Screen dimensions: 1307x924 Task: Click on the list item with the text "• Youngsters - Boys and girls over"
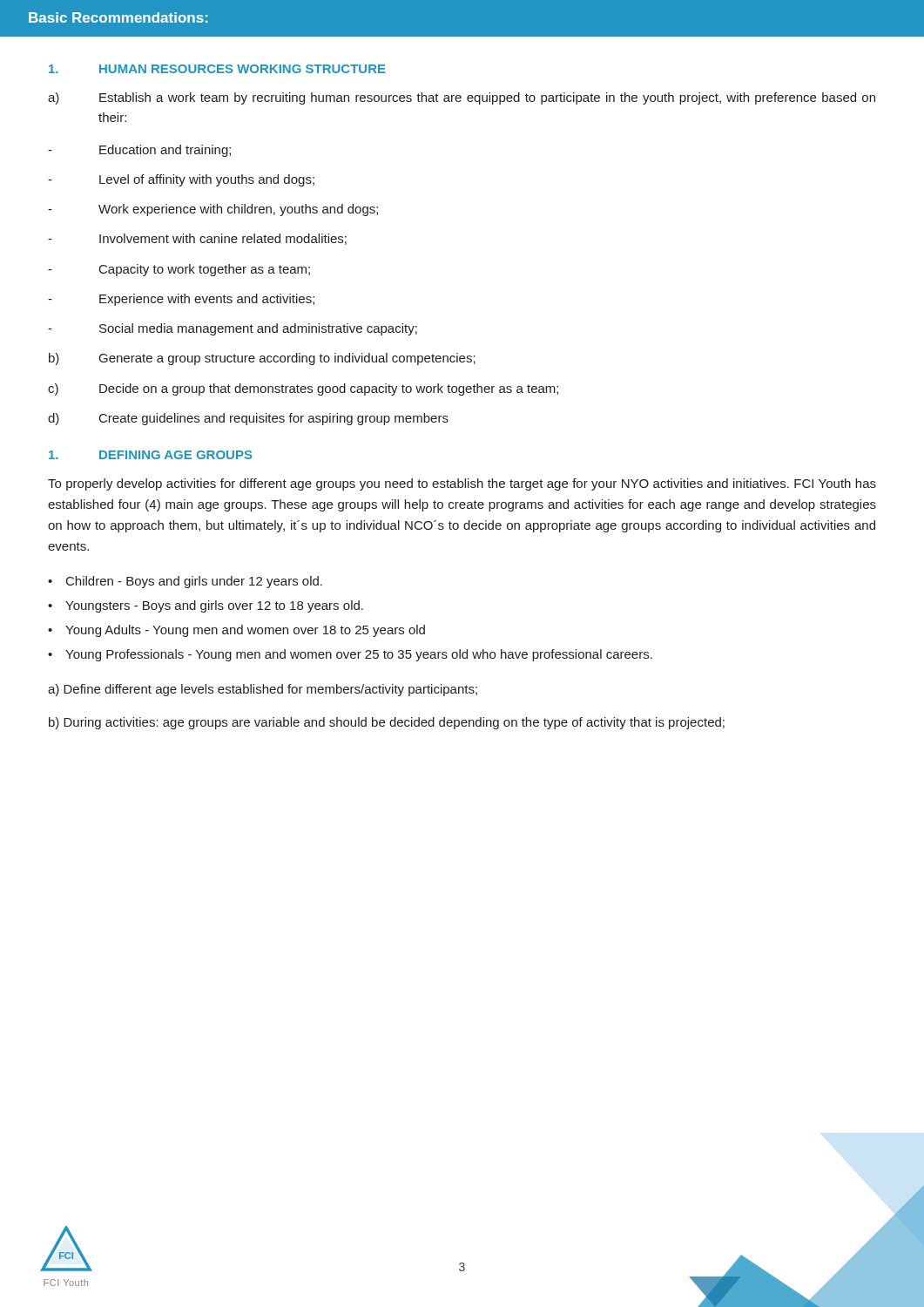(206, 606)
